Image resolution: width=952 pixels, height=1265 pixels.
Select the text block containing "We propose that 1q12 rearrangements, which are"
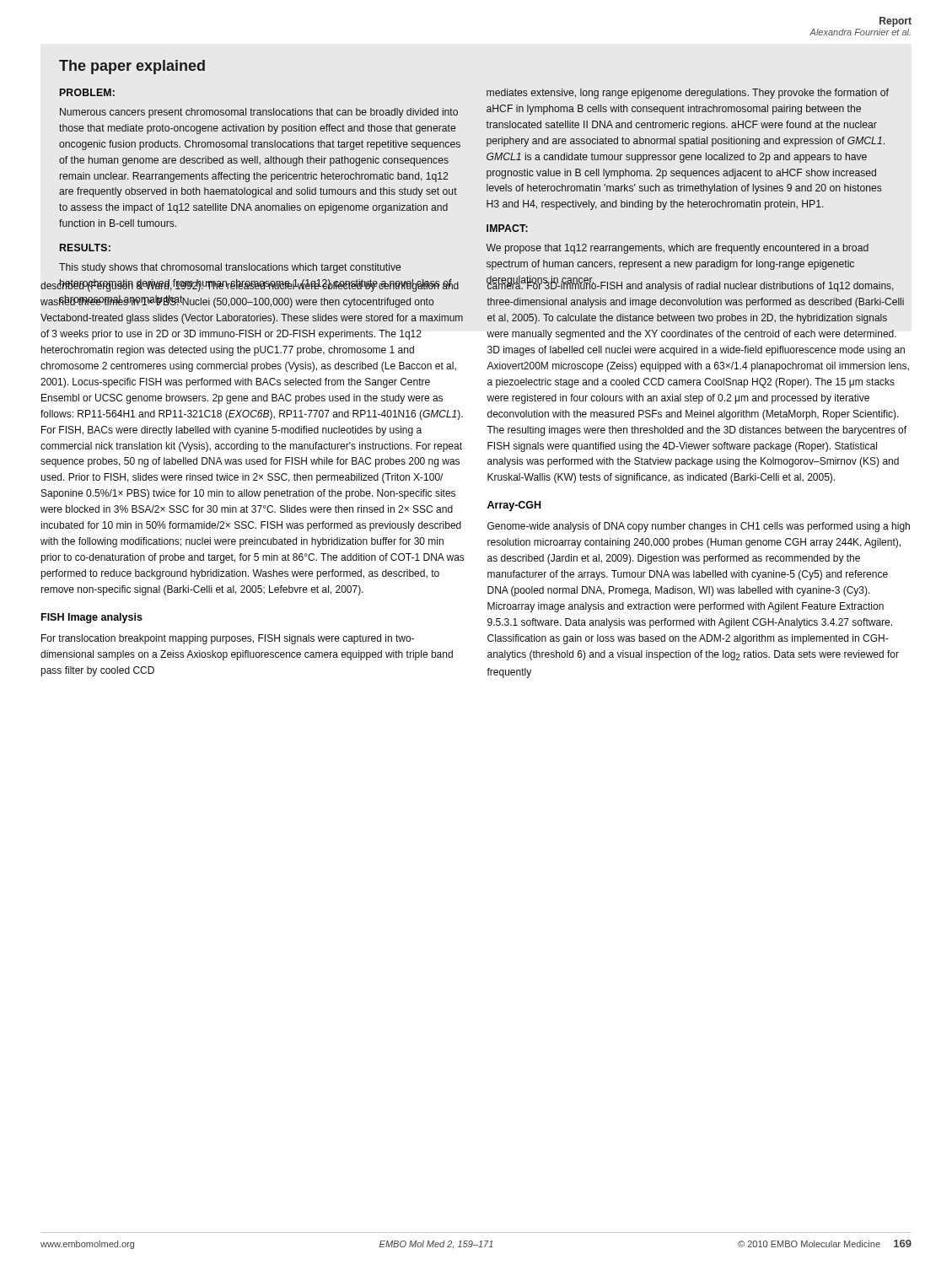click(677, 264)
